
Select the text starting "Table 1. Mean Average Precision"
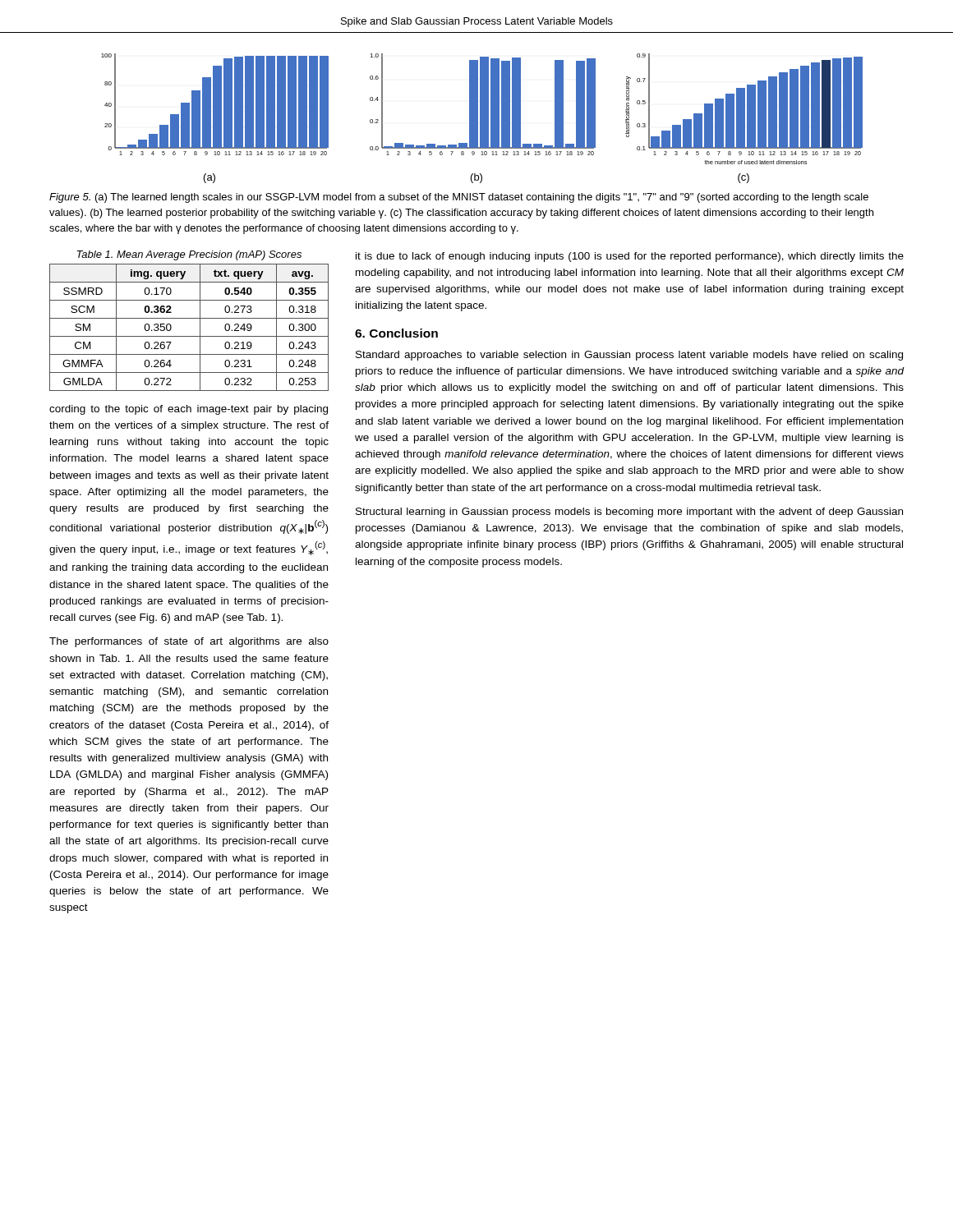(189, 254)
